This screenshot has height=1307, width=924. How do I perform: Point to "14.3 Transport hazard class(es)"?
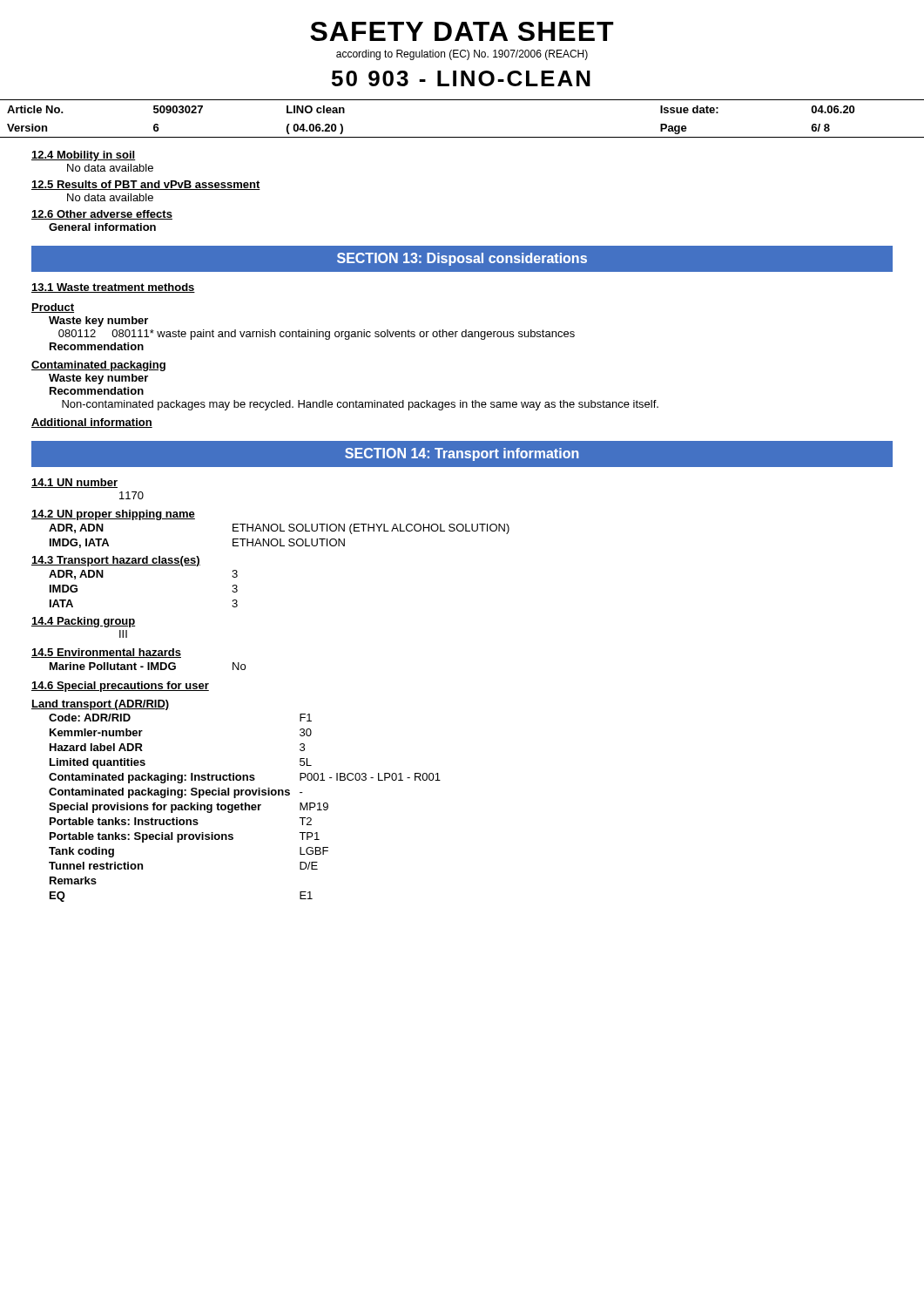[x=116, y=560]
